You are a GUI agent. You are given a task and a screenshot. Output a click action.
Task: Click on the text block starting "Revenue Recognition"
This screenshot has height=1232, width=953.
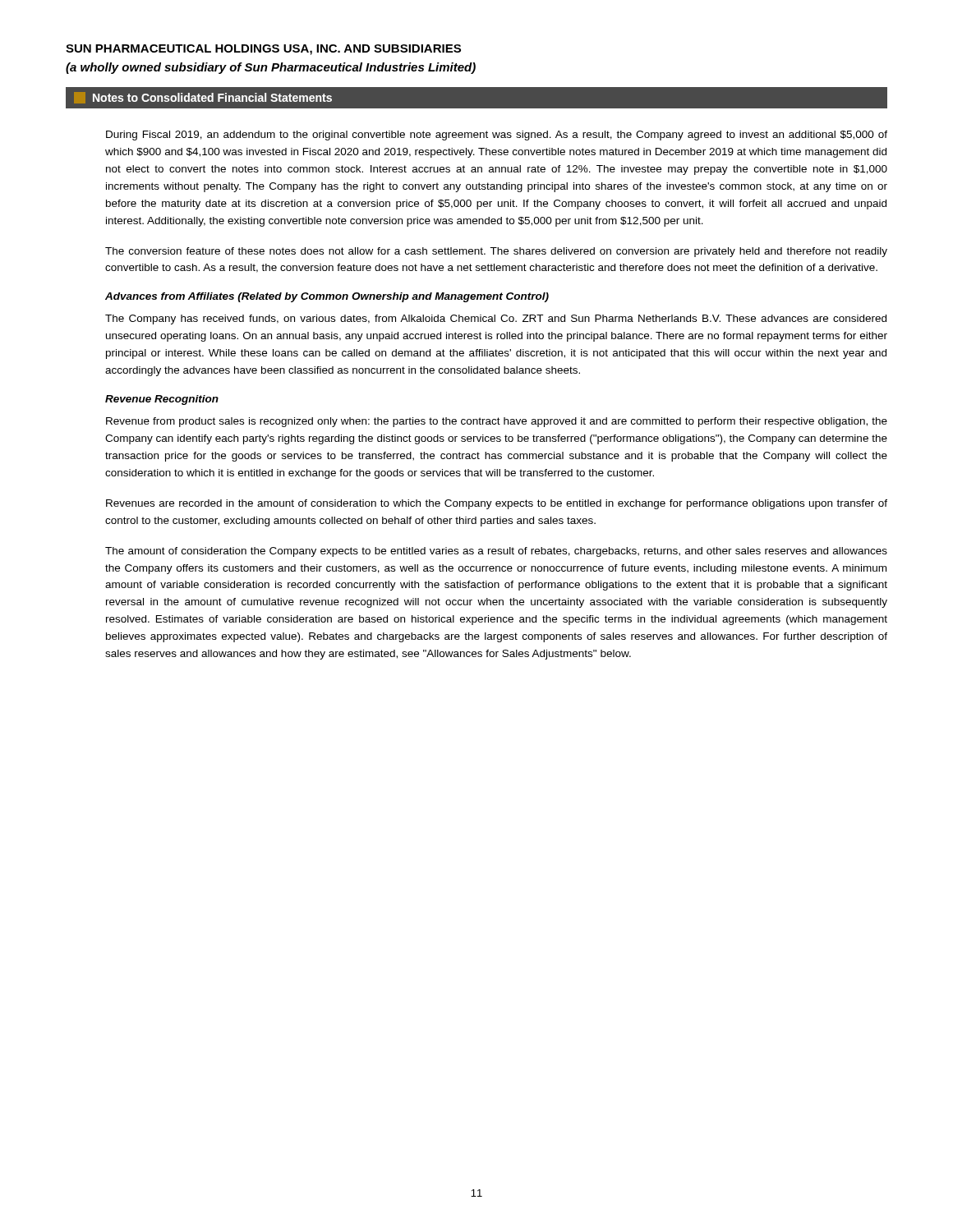[x=162, y=399]
